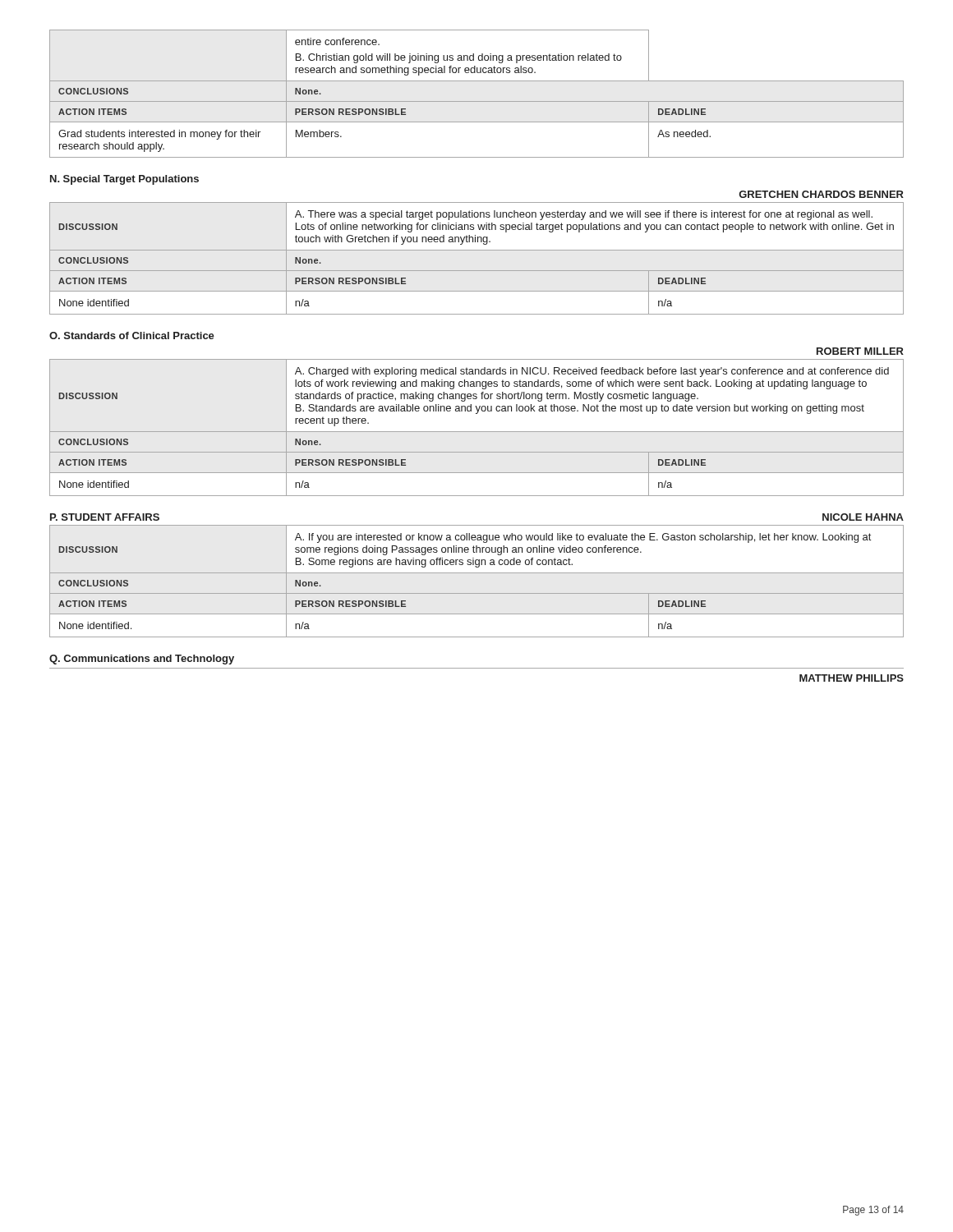
Task: Select the table that reads "None identified."
Action: point(476,581)
